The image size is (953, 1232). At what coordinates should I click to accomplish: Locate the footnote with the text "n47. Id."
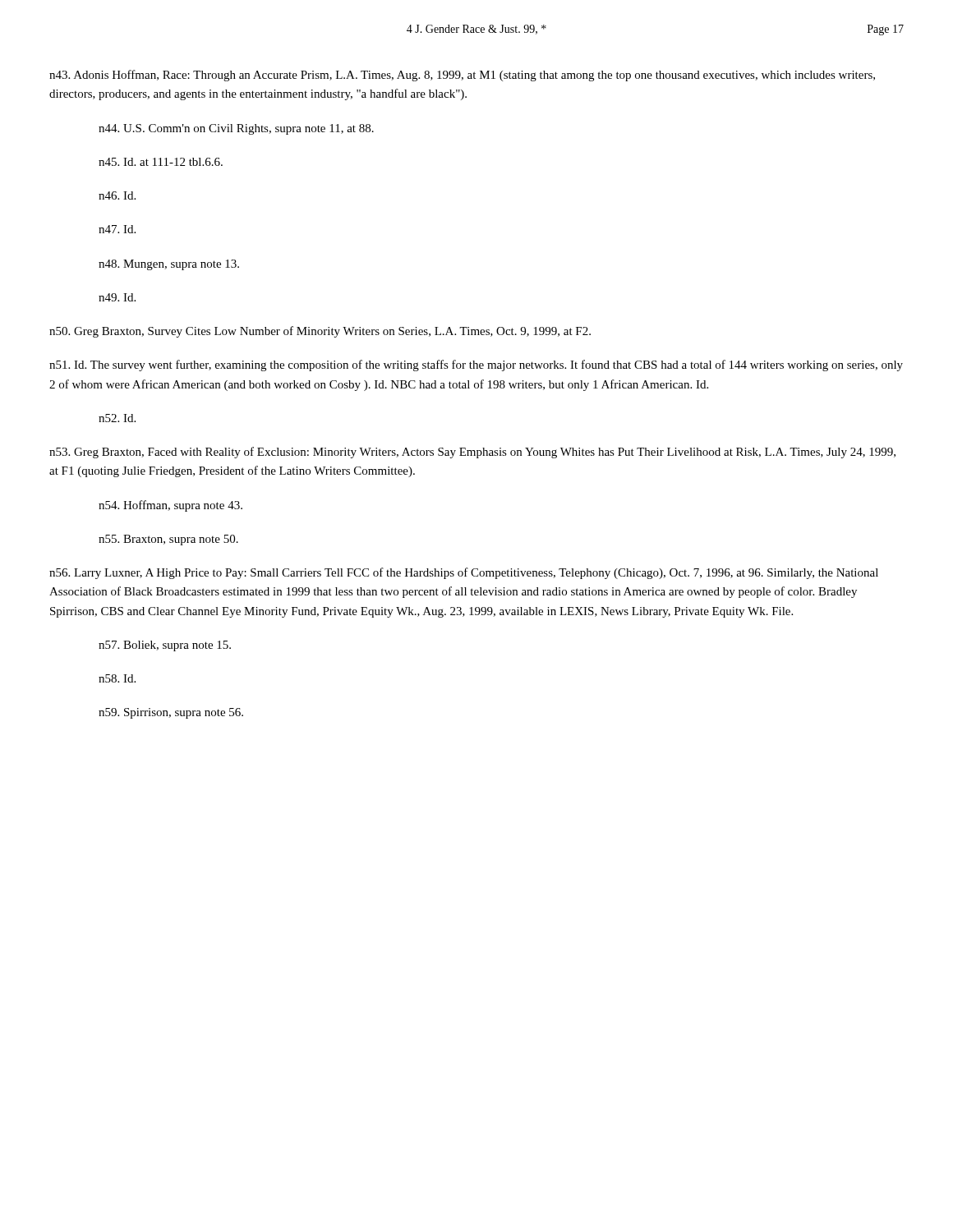tap(118, 229)
